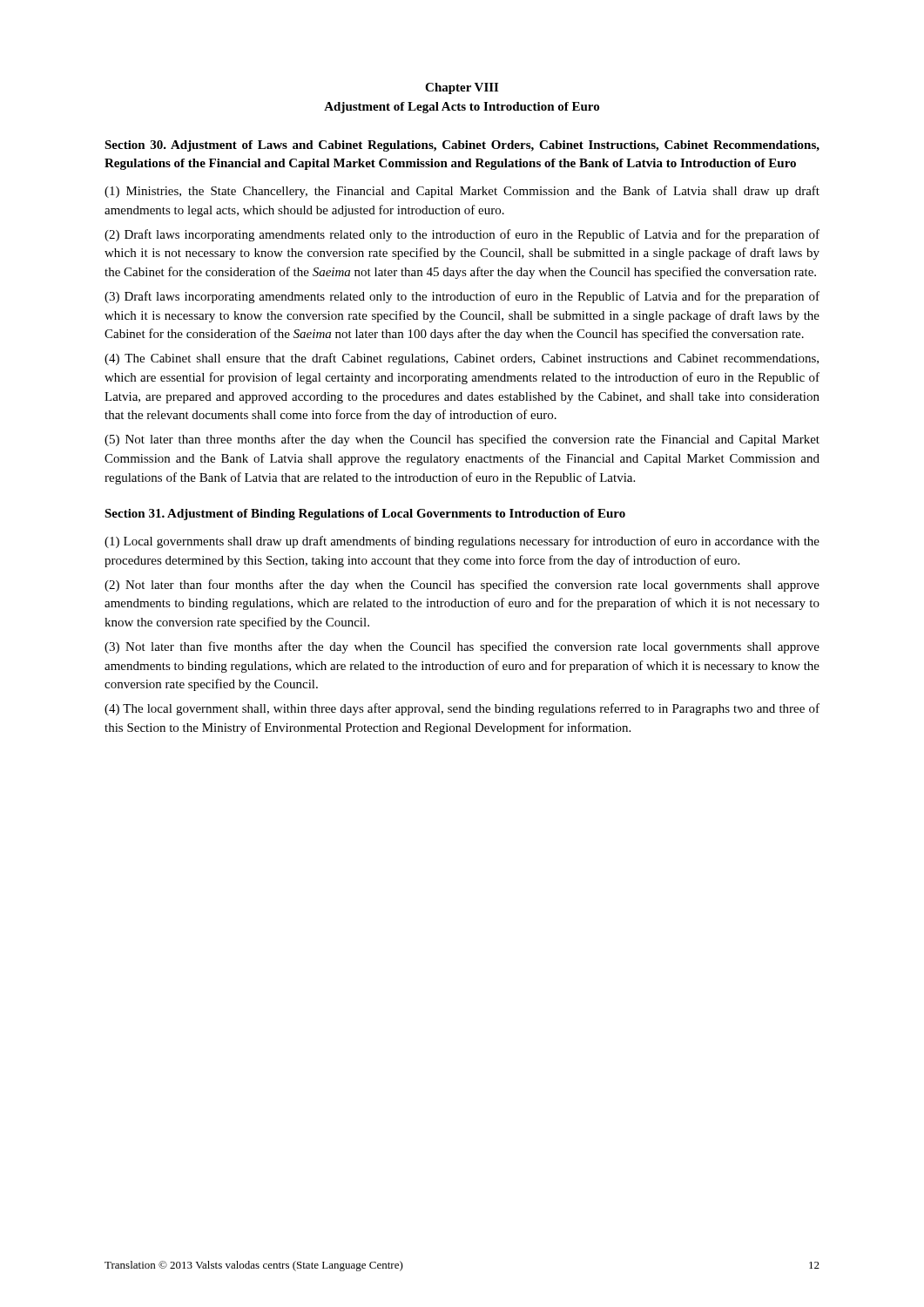Point to the section header beginning "Adjustment of Legal Acts to Introduction of"
Screen dimensions: 1307x924
(x=462, y=106)
